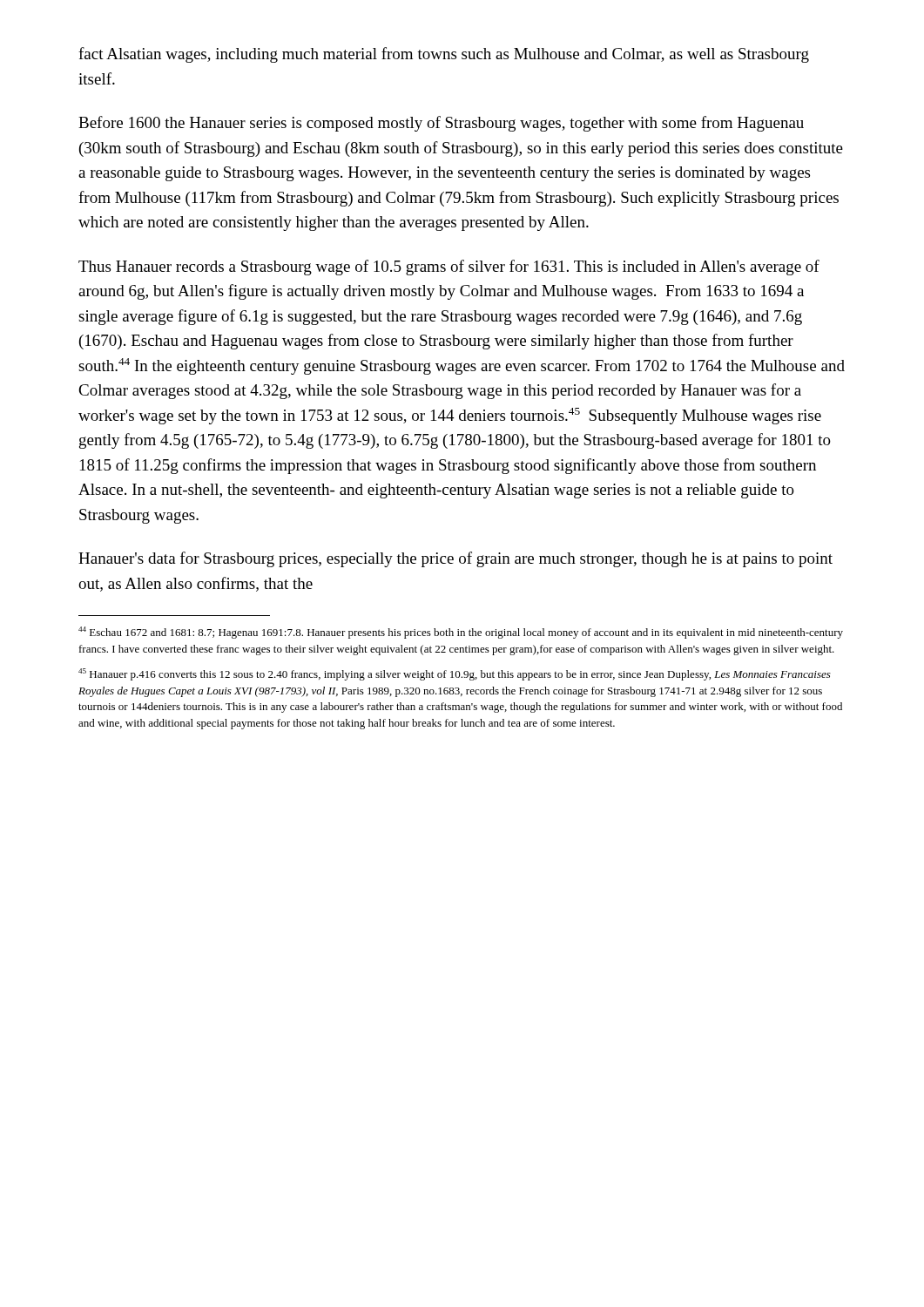Locate the text block that reads "Before 1600 the Hanauer series is composed"
Screen dimensions: 1307x924
[x=461, y=172]
